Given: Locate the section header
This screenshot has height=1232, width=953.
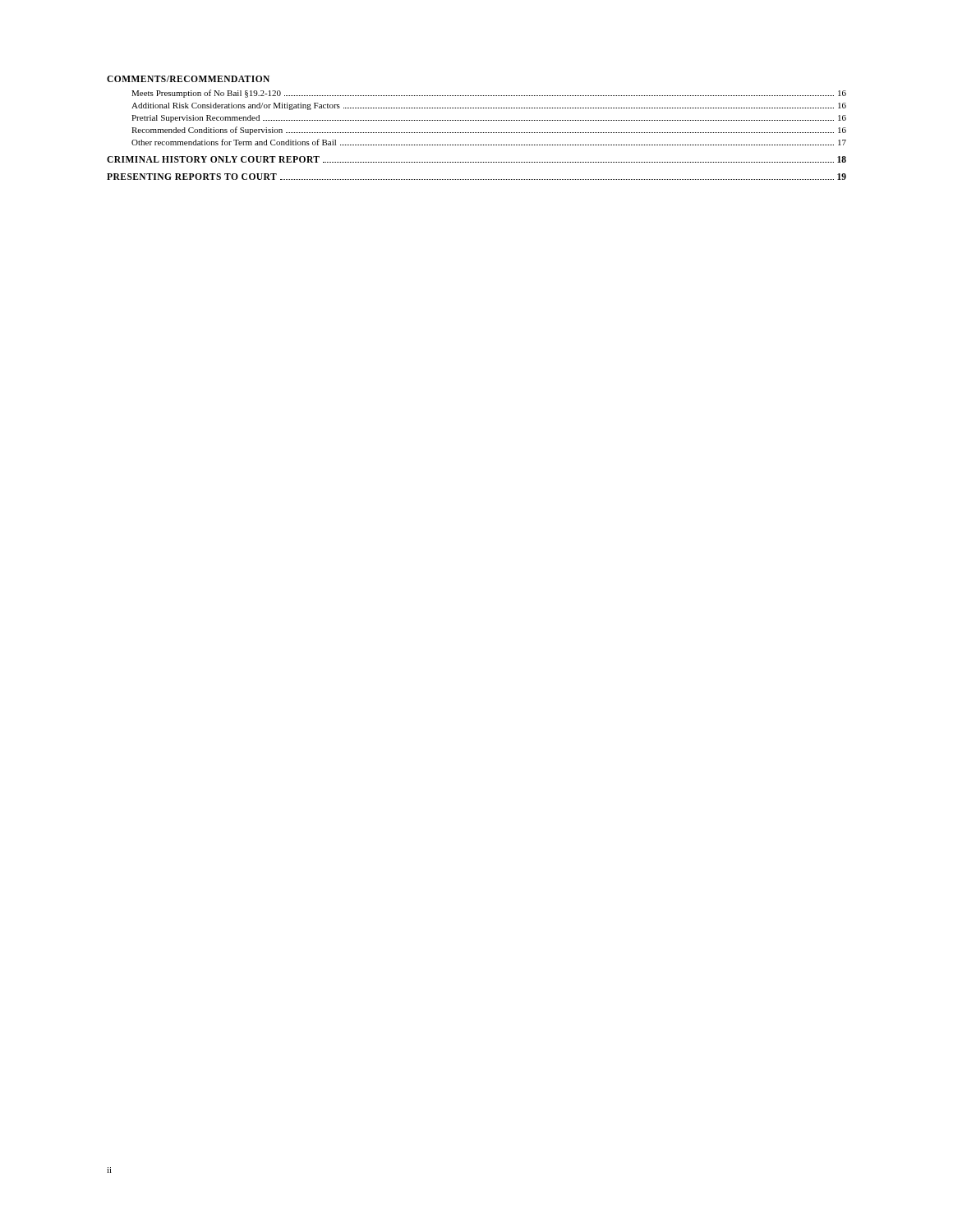Looking at the screenshot, I should pyautogui.click(x=189, y=79).
